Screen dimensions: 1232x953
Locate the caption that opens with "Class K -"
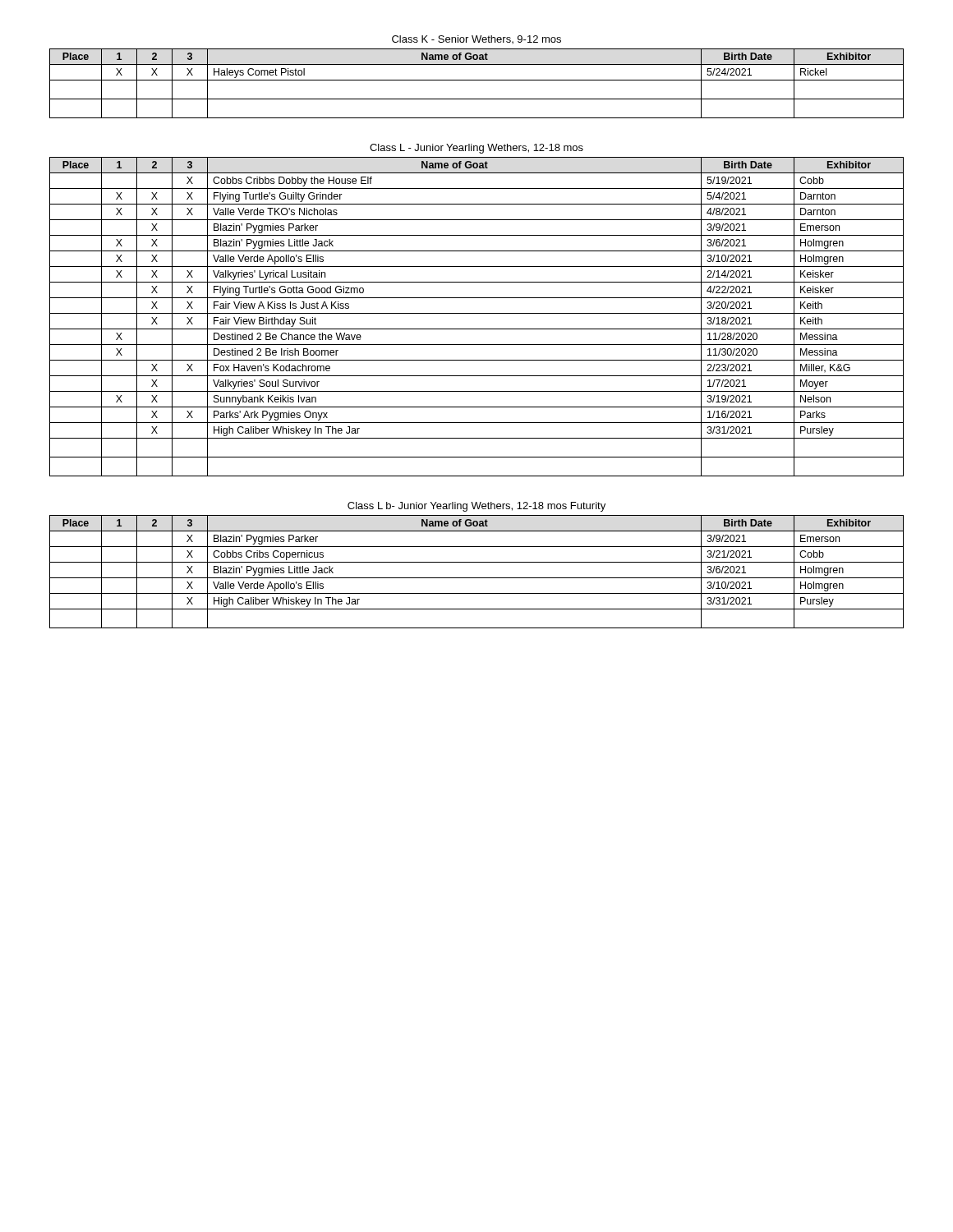[476, 39]
